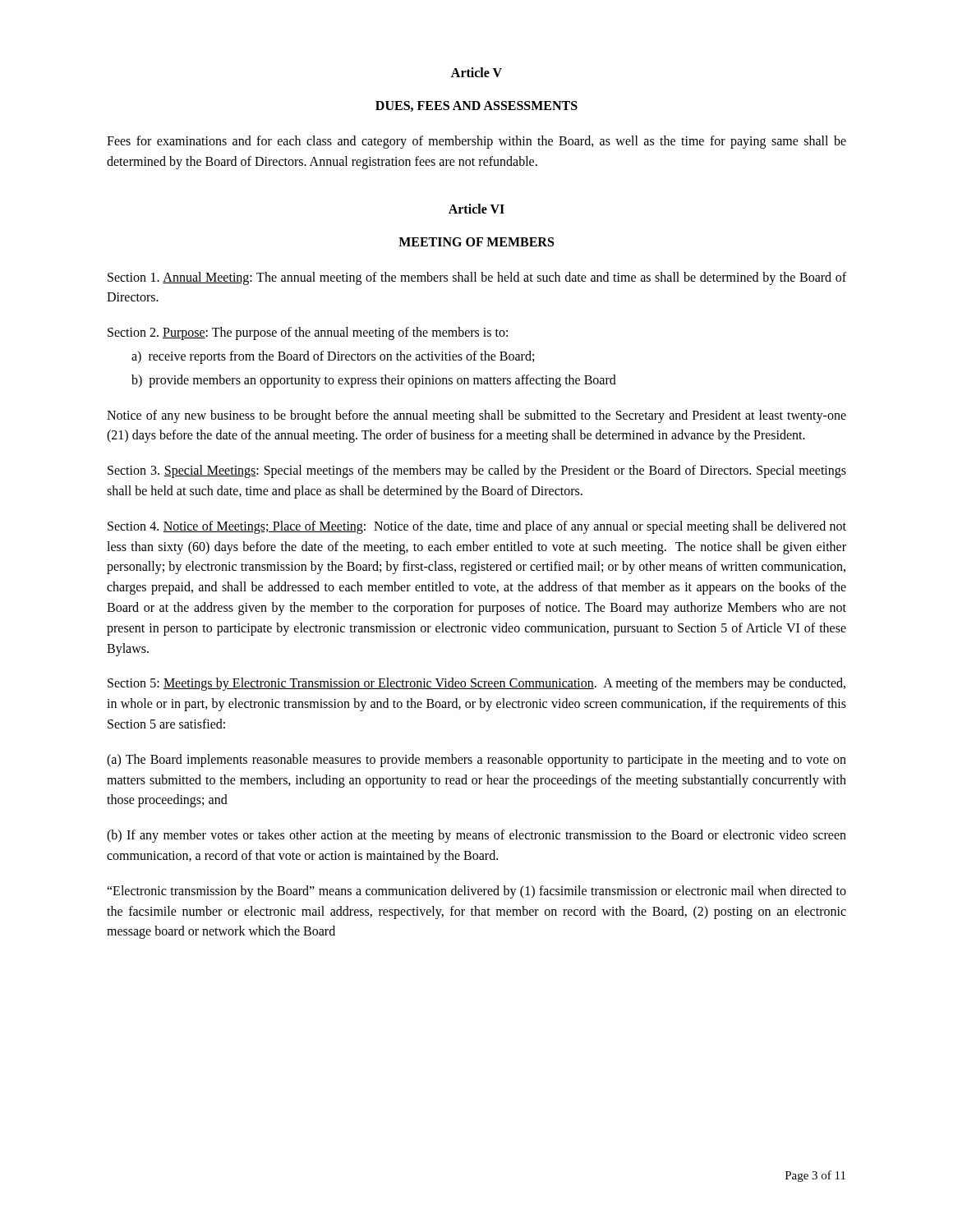Locate the block of text that opens with "(b) If any member votes or takes"
Screen dimensions: 1232x953
[x=476, y=845]
